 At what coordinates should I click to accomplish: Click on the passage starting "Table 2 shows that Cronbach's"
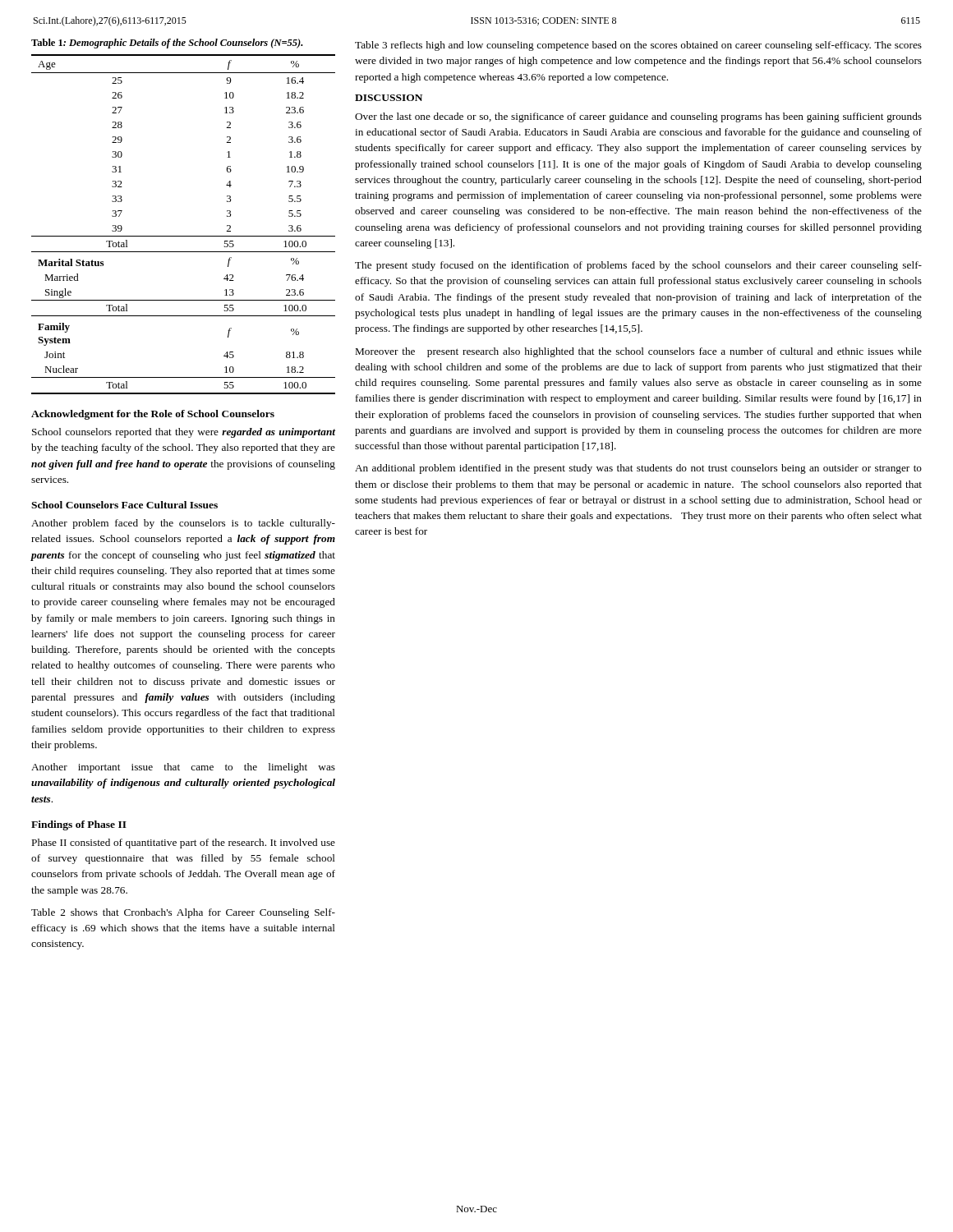[183, 928]
